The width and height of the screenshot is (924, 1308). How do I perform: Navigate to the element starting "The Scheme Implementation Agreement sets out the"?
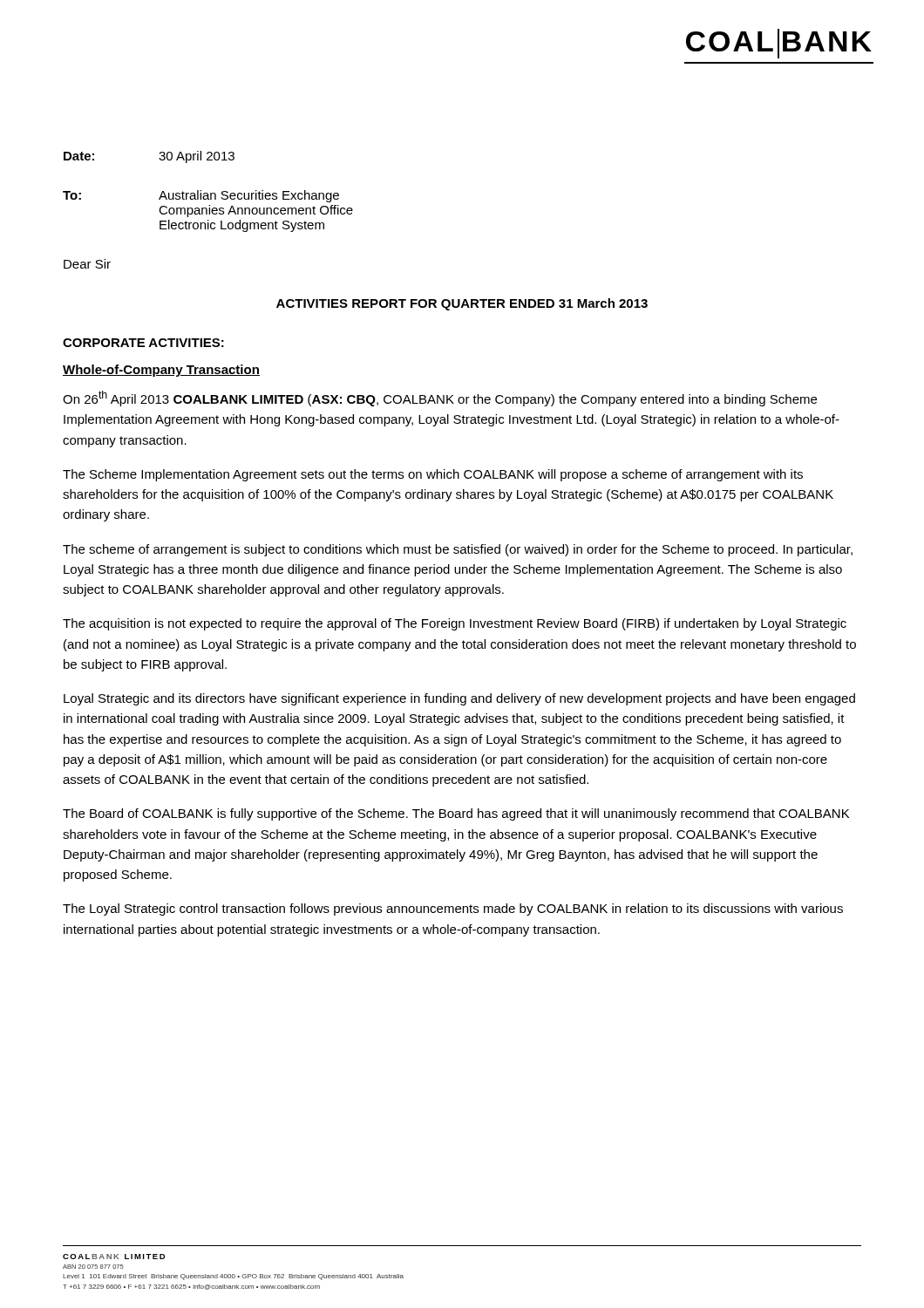coord(448,494)
